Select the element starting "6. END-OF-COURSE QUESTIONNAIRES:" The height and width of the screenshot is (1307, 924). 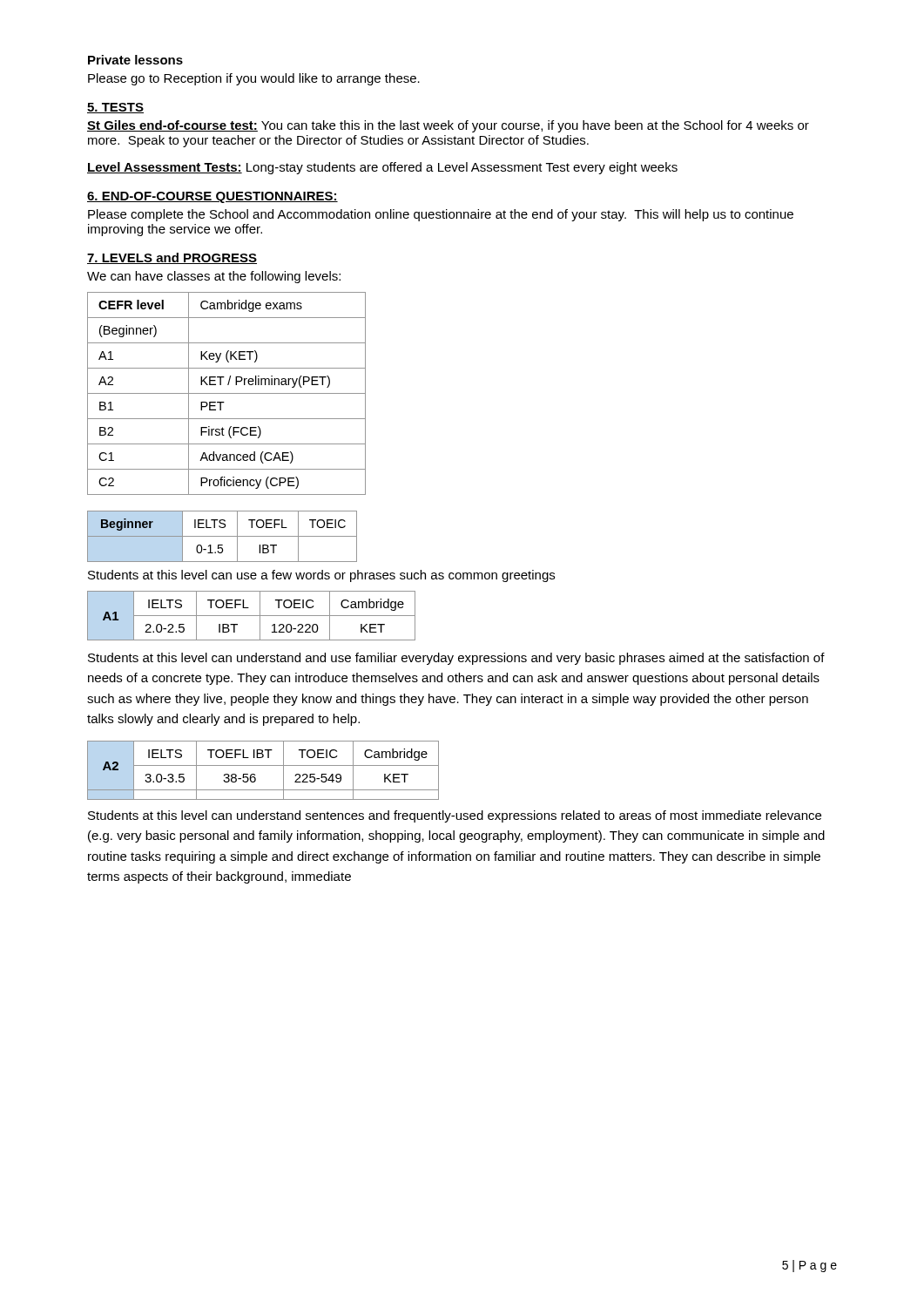click(212, 196)
